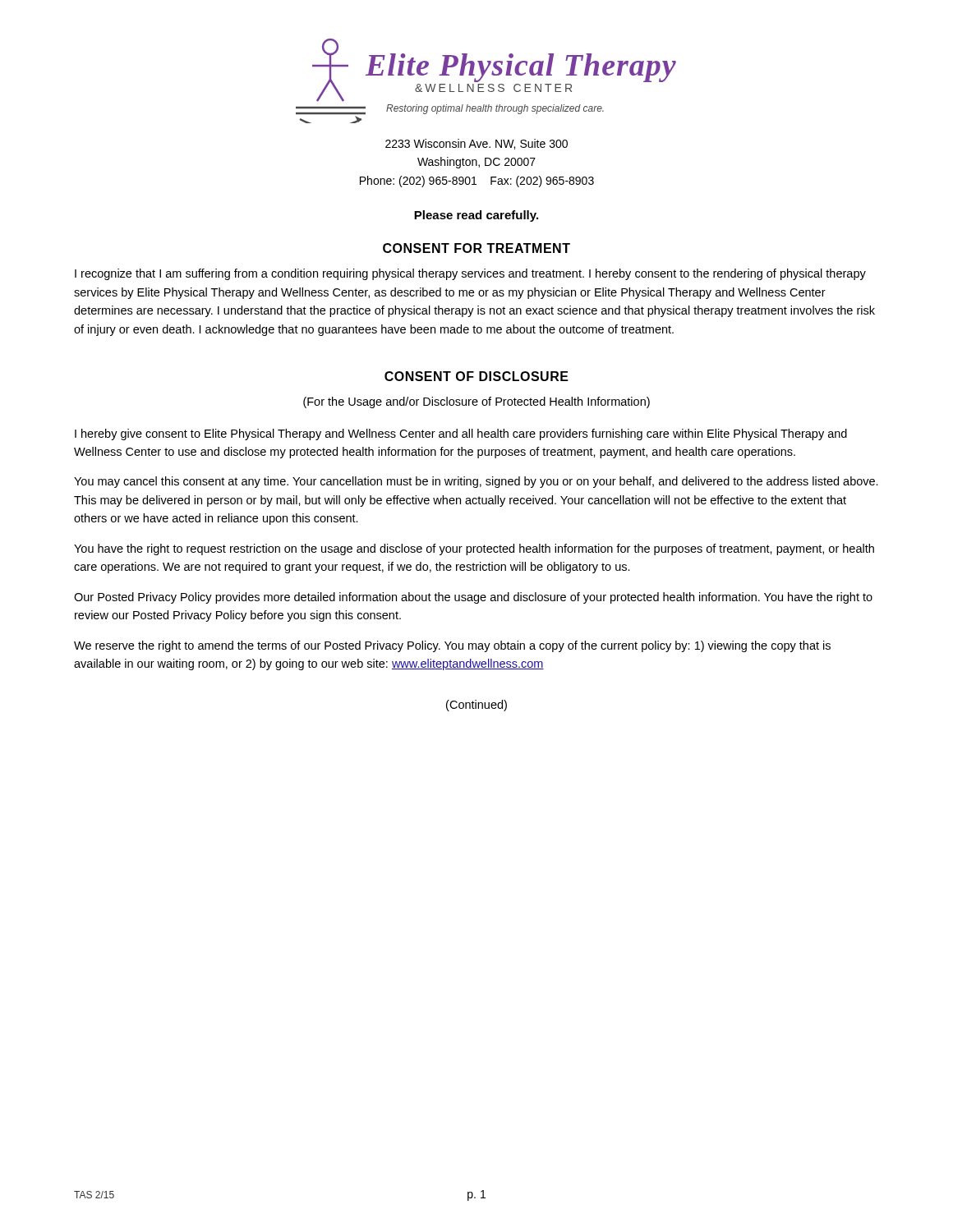Select the passage starting "You have the"
This screenshot has height=1232, width=953.
point(474,558)
